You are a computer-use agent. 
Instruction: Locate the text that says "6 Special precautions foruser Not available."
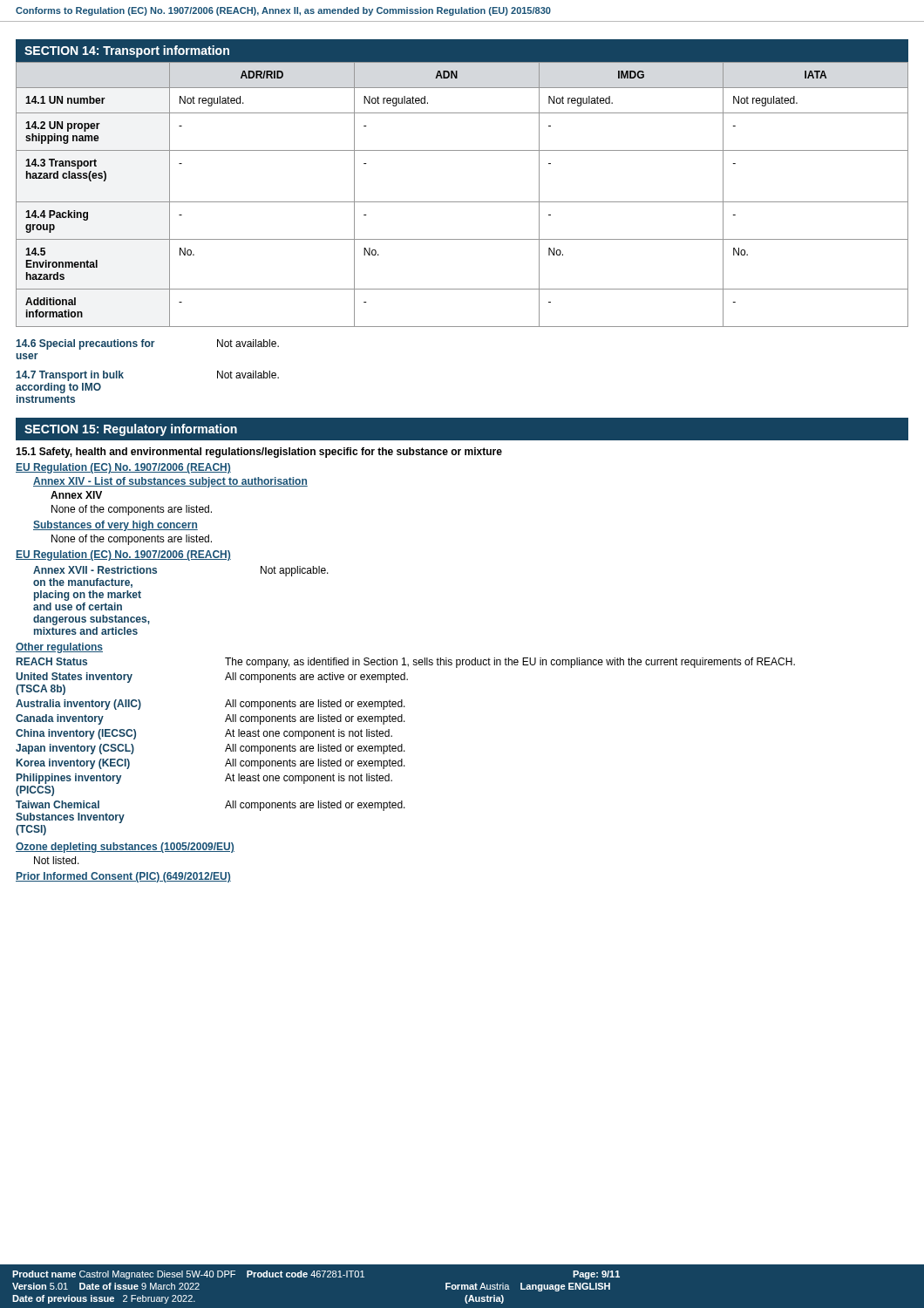pos(148,350)
